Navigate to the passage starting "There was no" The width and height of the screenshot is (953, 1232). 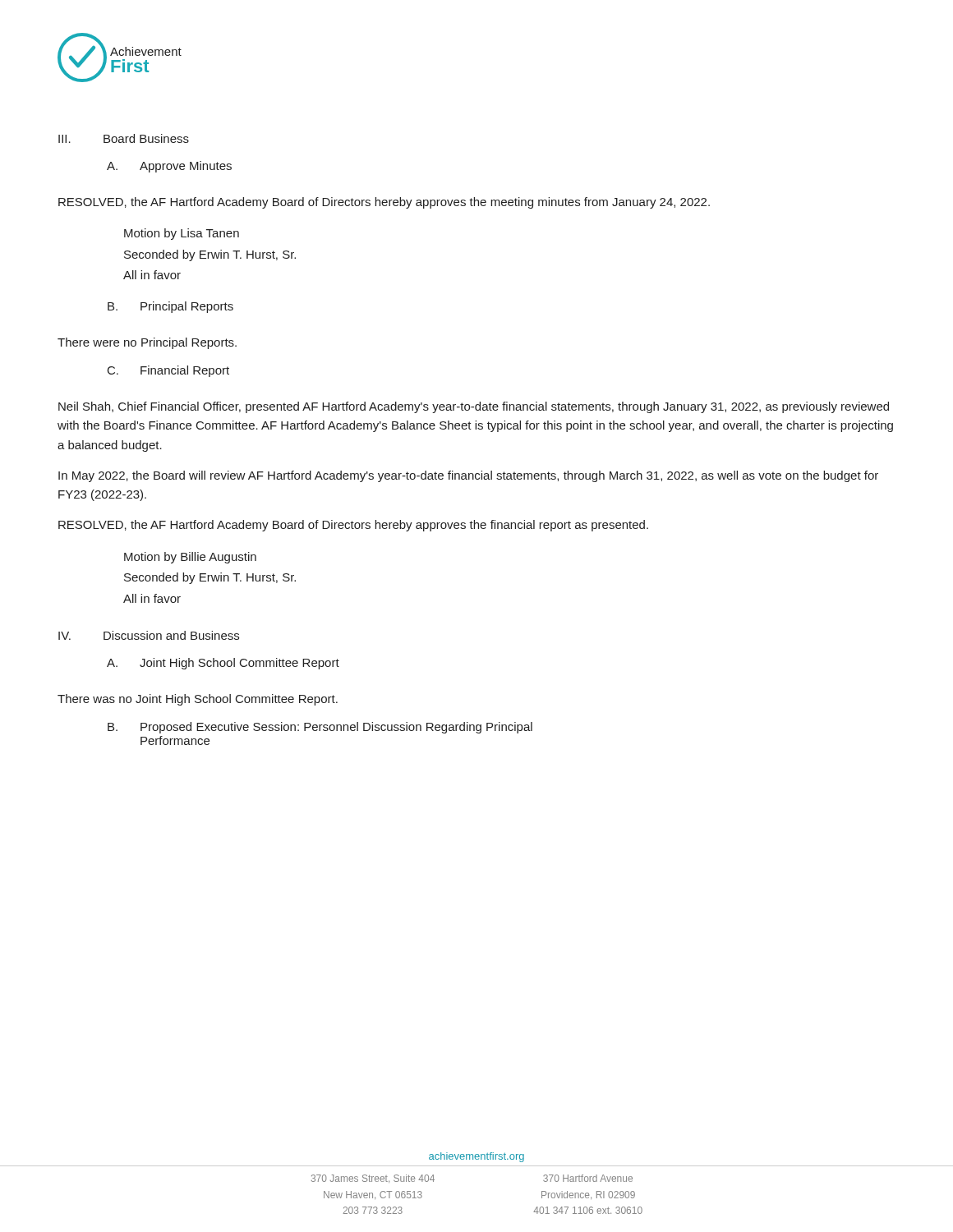click(x=198, y=699)
